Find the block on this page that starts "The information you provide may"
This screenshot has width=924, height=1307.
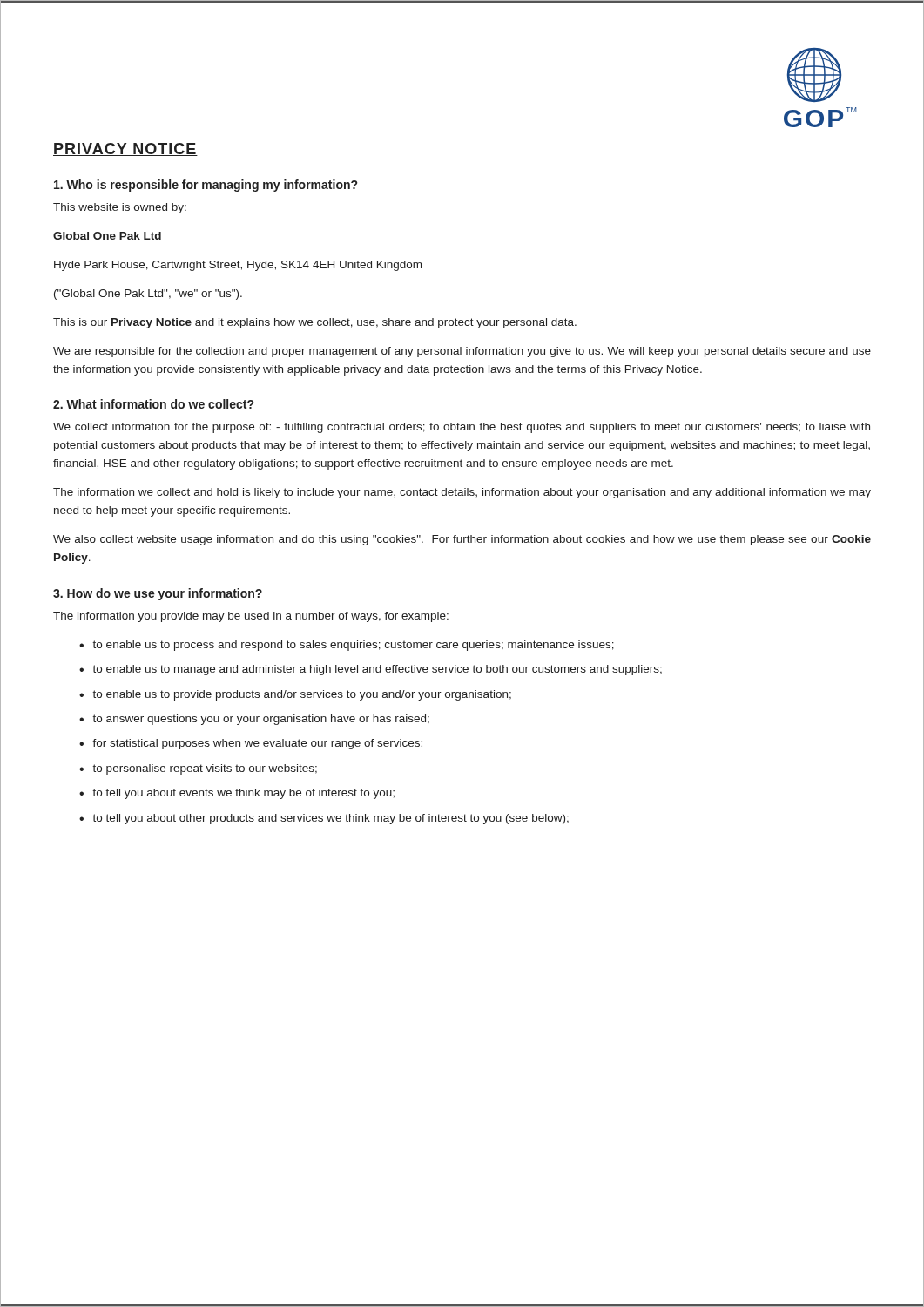(251, 615)
